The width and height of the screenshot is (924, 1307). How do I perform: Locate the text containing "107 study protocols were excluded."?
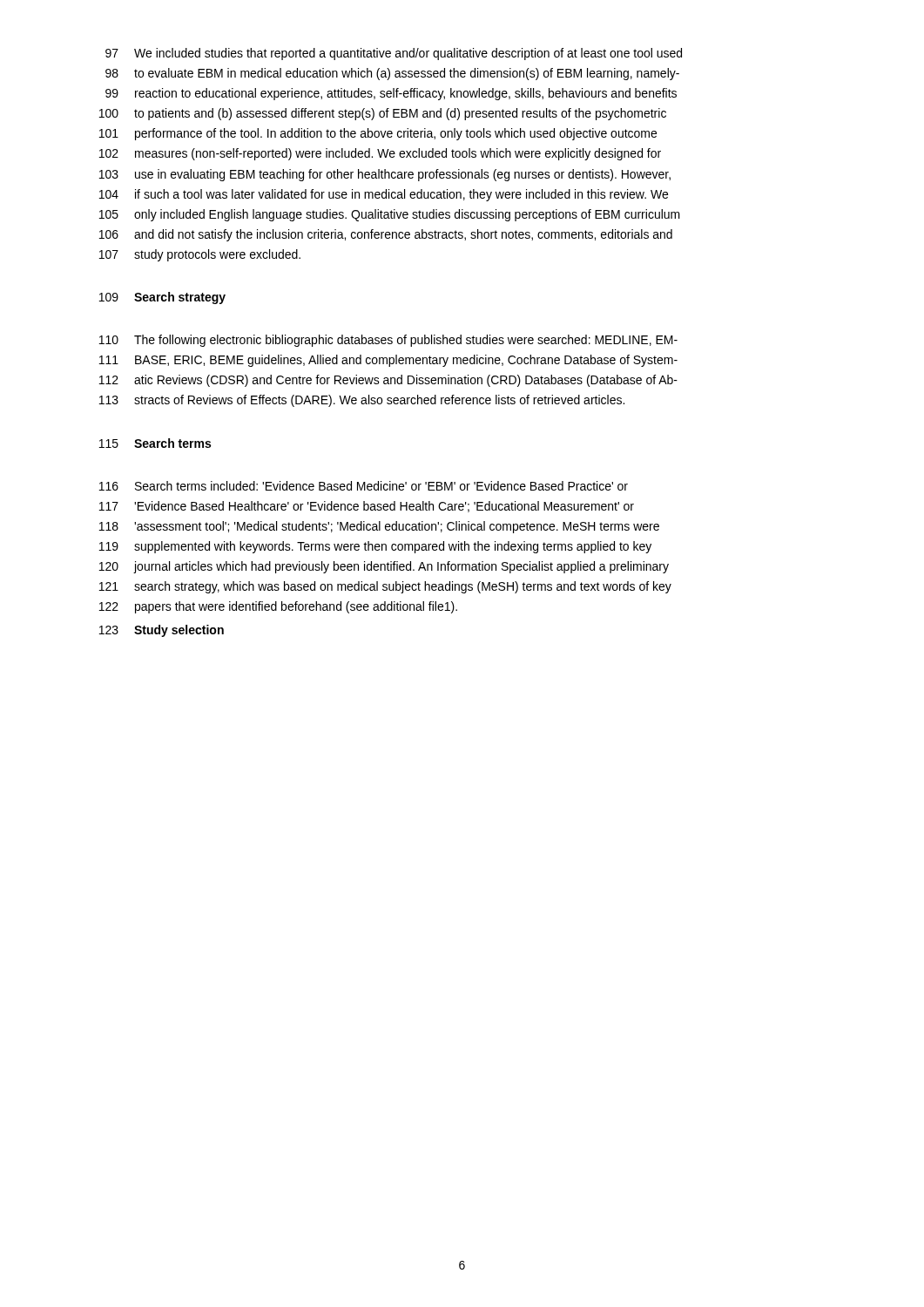200,255
